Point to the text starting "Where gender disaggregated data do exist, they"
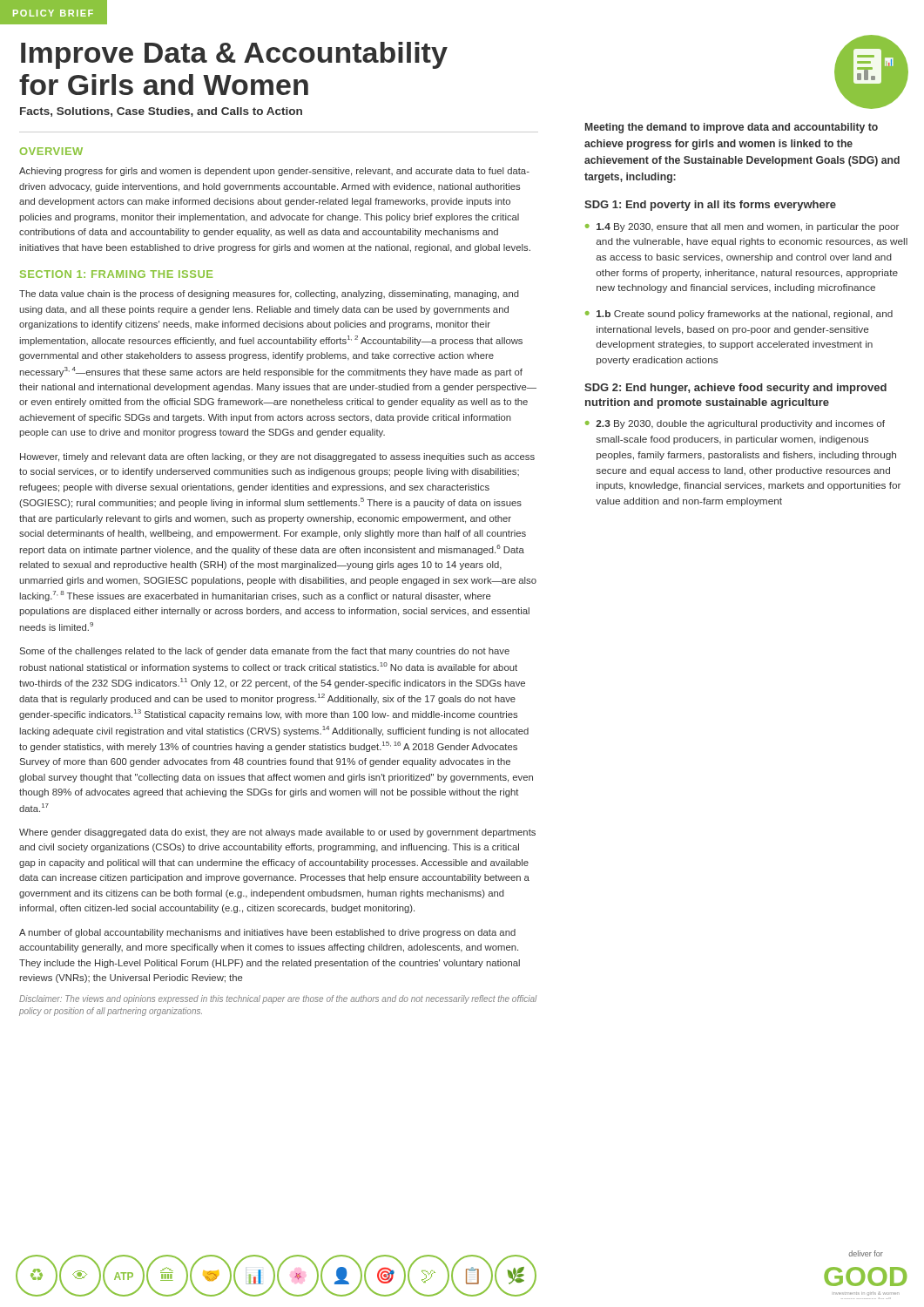This screenshot has width=924, height=1307. [278, 870]
